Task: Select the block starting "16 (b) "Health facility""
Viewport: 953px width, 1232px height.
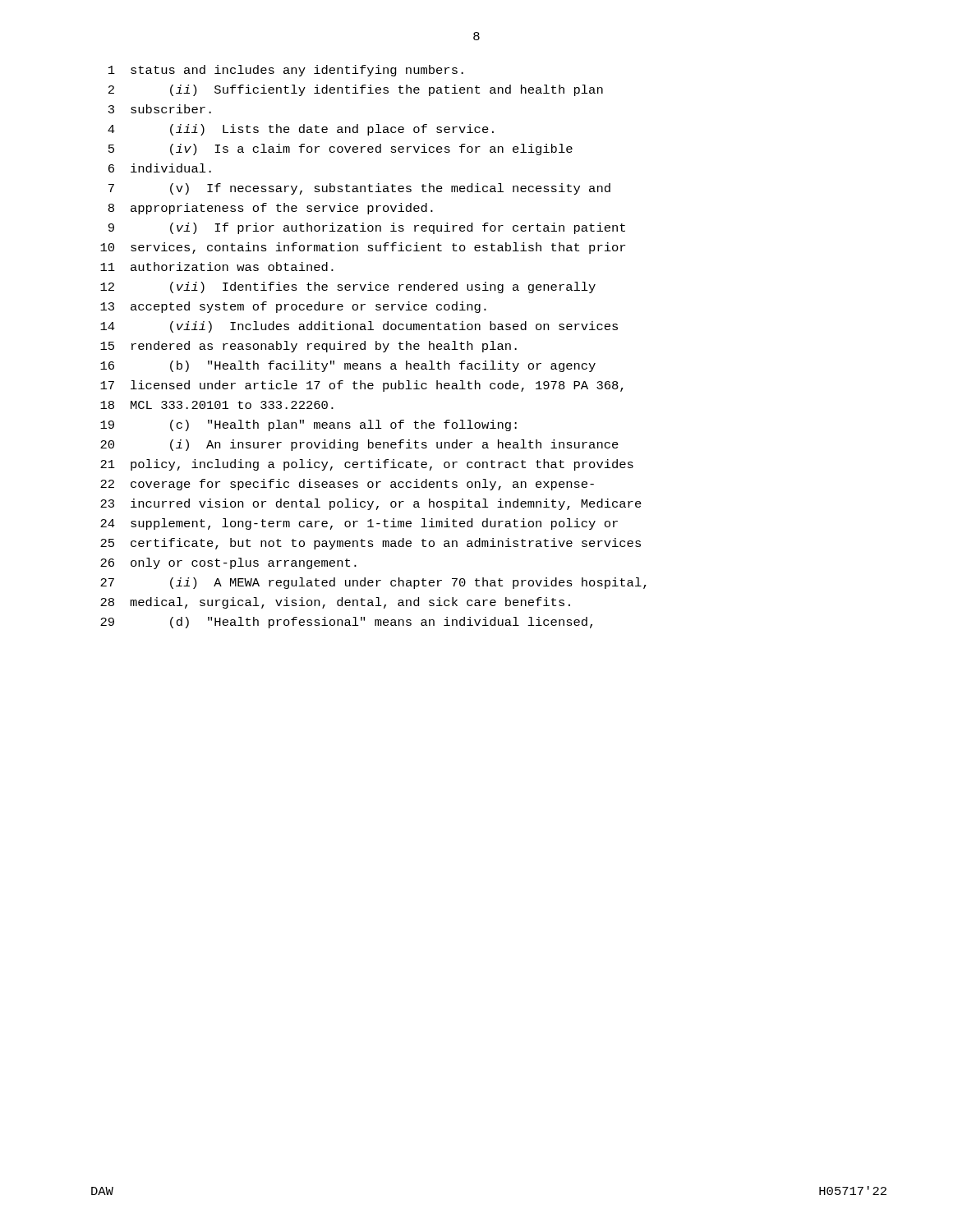Action: [343, 367]
